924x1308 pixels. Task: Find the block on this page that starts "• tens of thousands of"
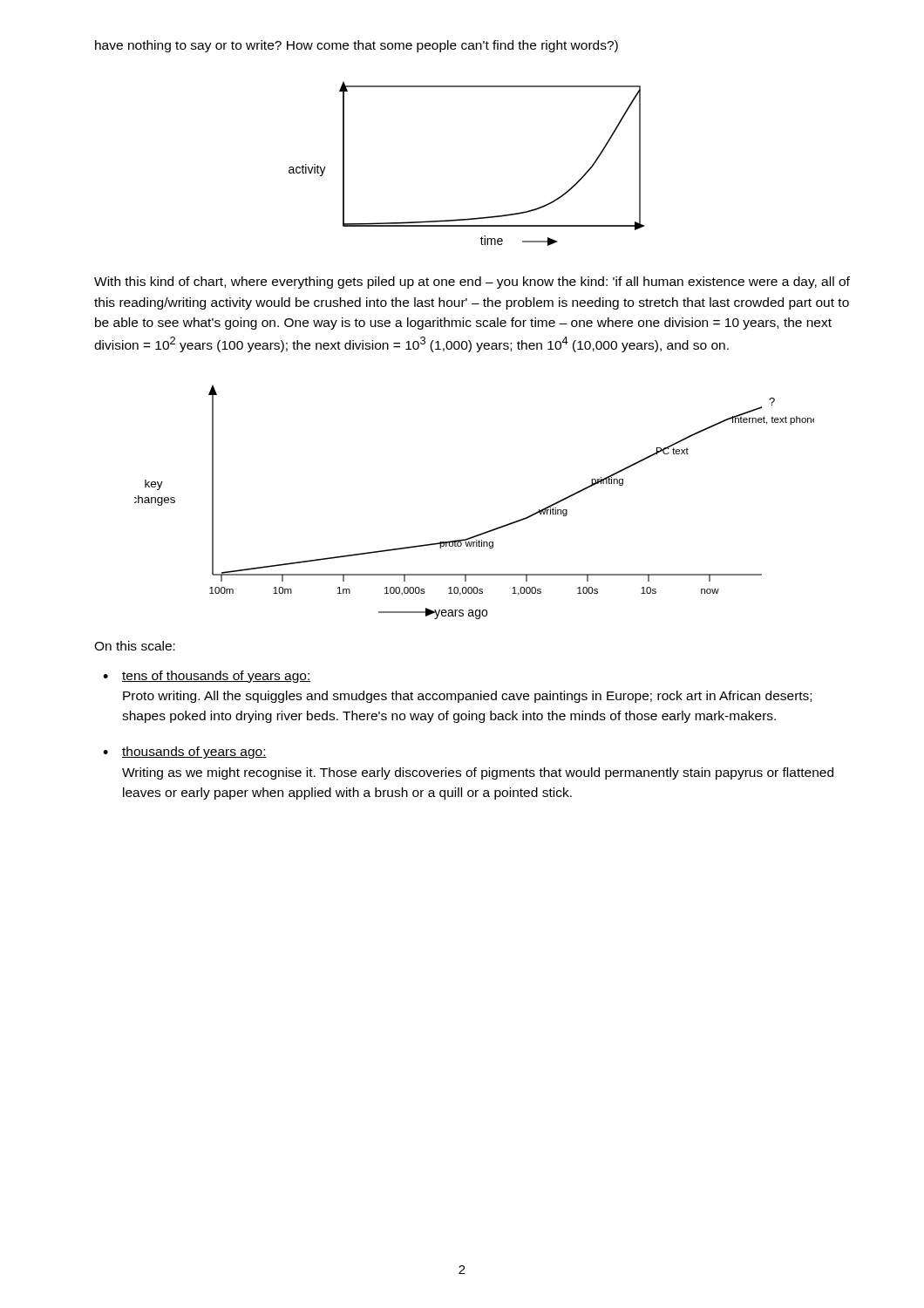click(x=479, y=695)
